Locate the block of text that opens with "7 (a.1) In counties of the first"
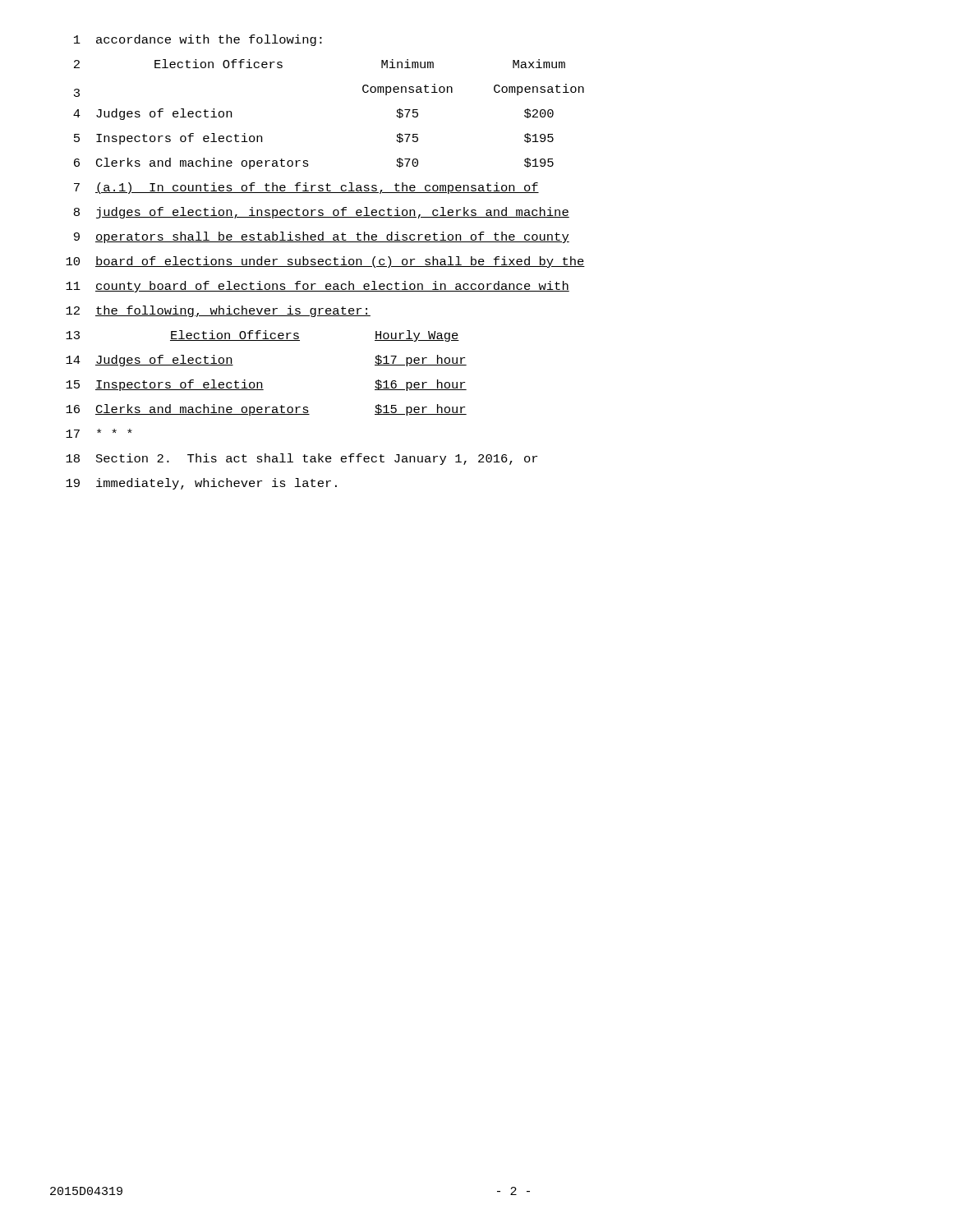The width and height of the screenshot is (953, 1232). [x=476, y=188]
